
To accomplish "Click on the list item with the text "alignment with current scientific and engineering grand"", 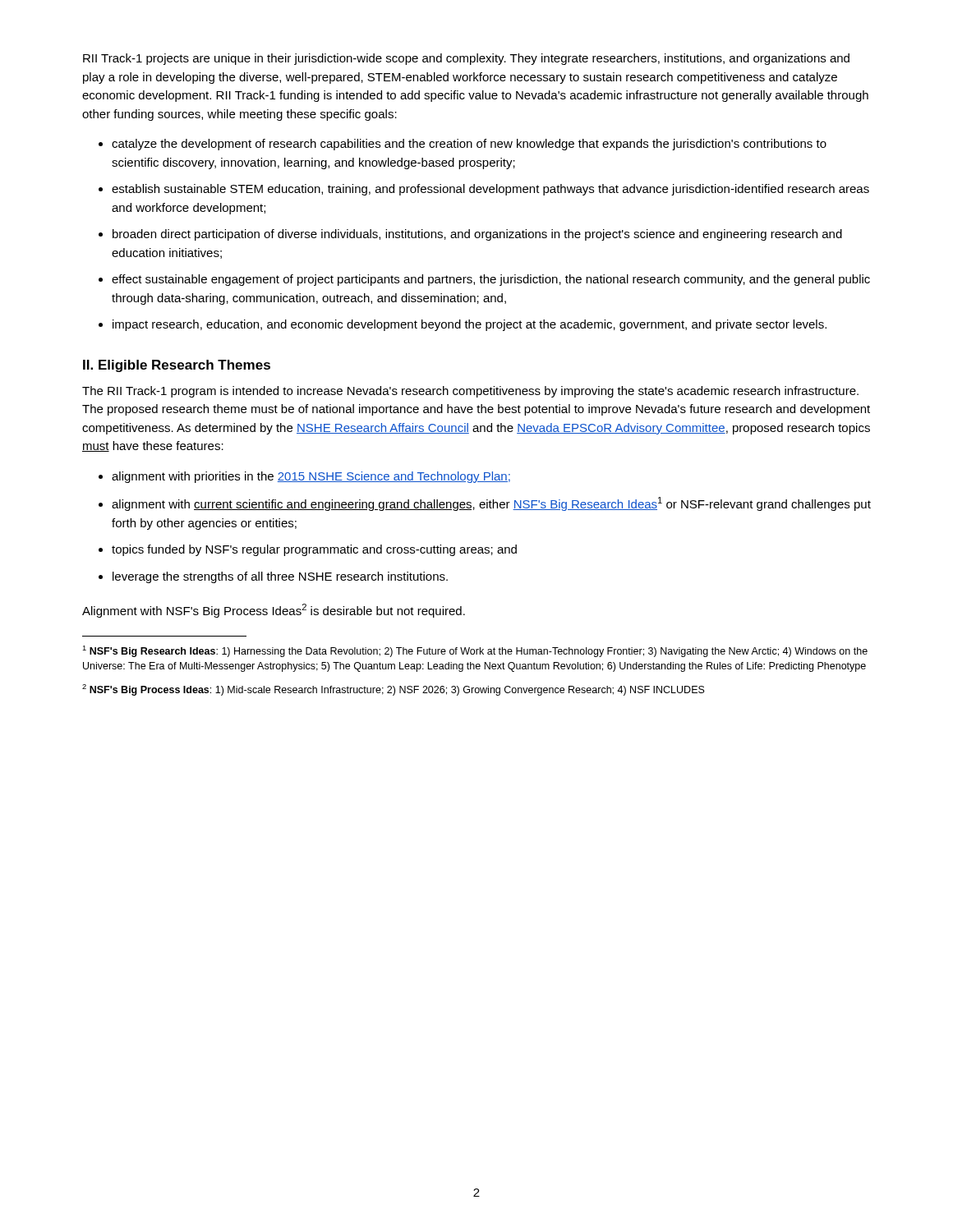I will tap(491, 512).
